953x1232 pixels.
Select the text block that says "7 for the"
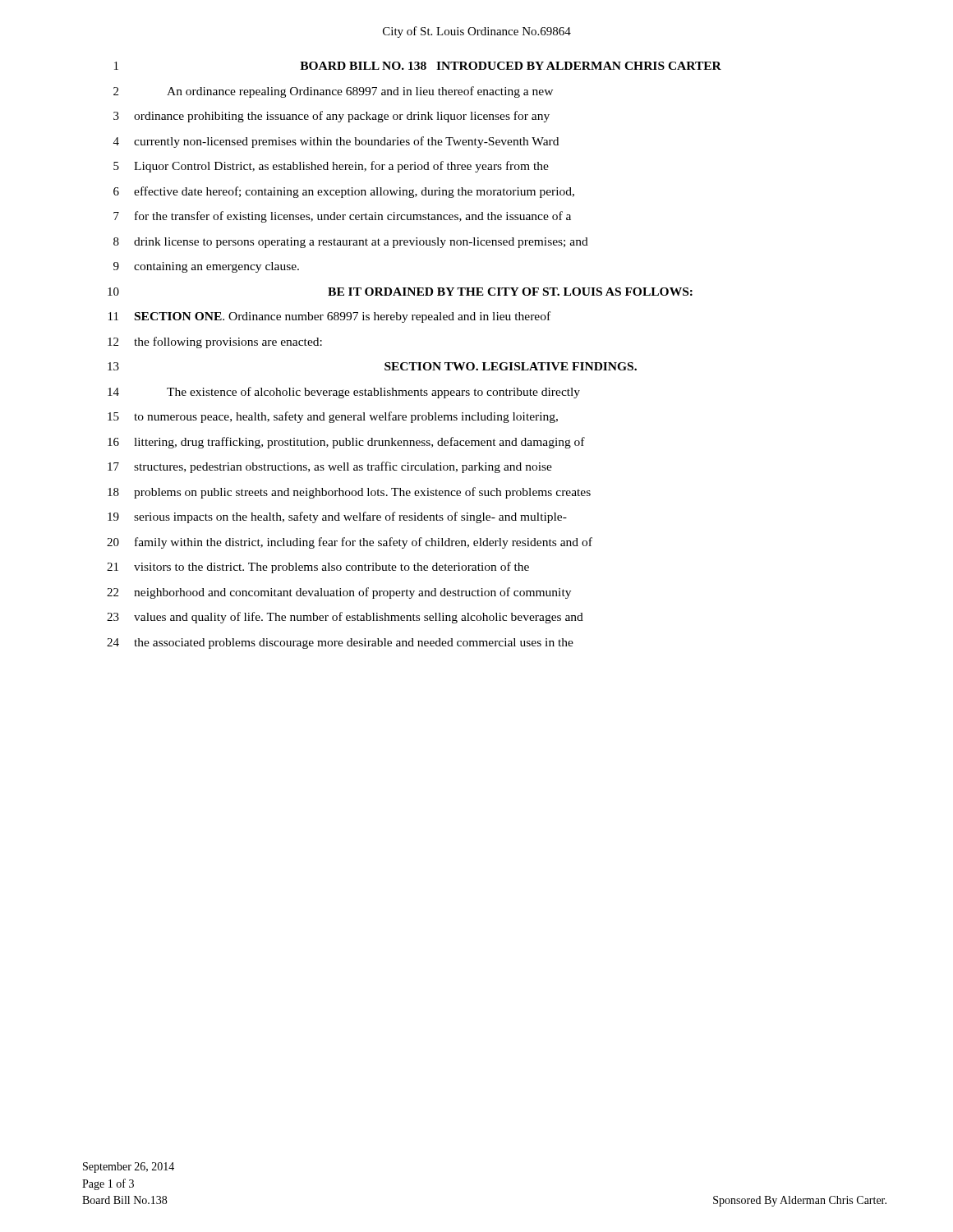click(485, 216)
